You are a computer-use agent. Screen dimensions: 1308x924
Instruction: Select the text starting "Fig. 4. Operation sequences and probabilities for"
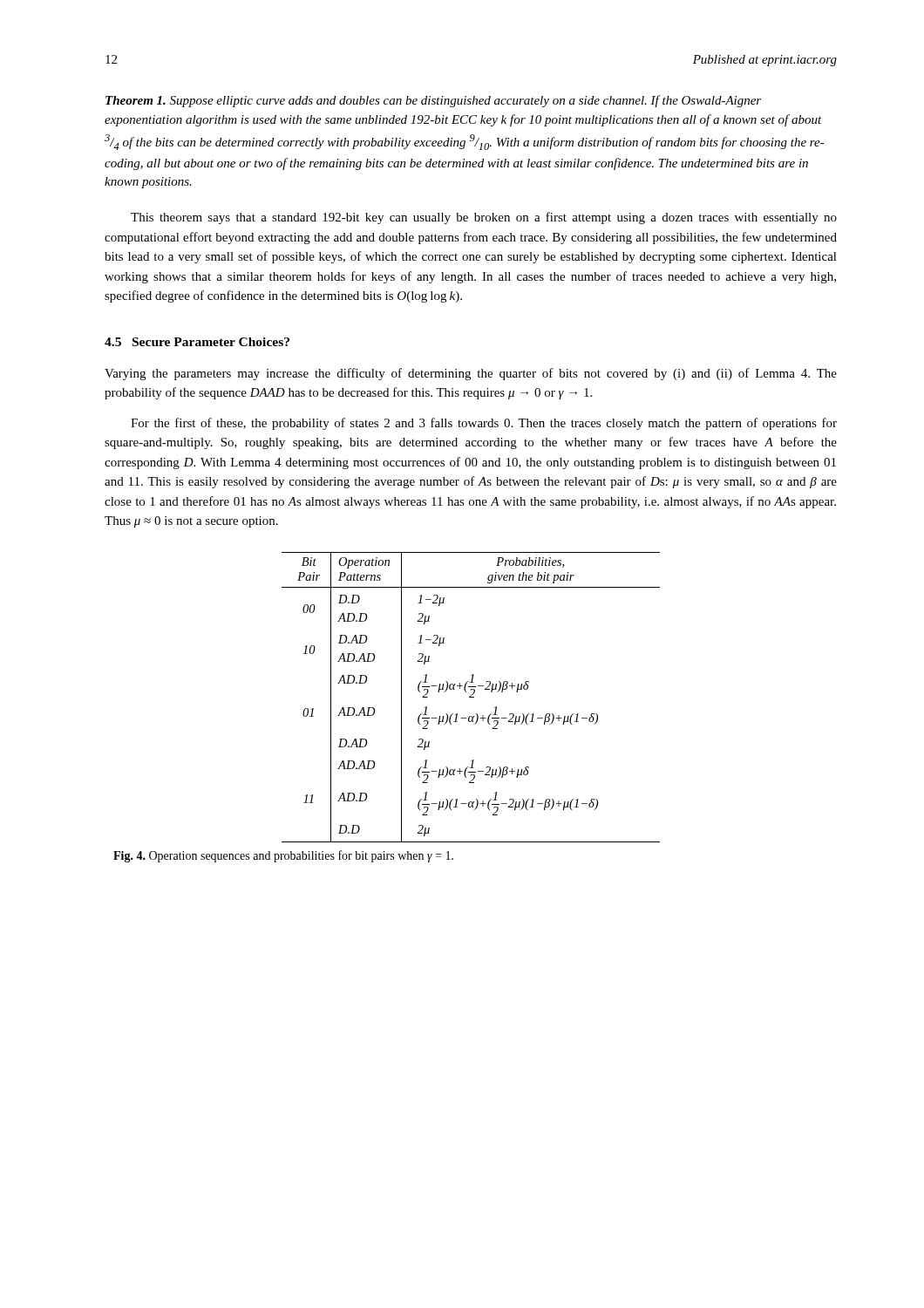[x=284, y=856]
